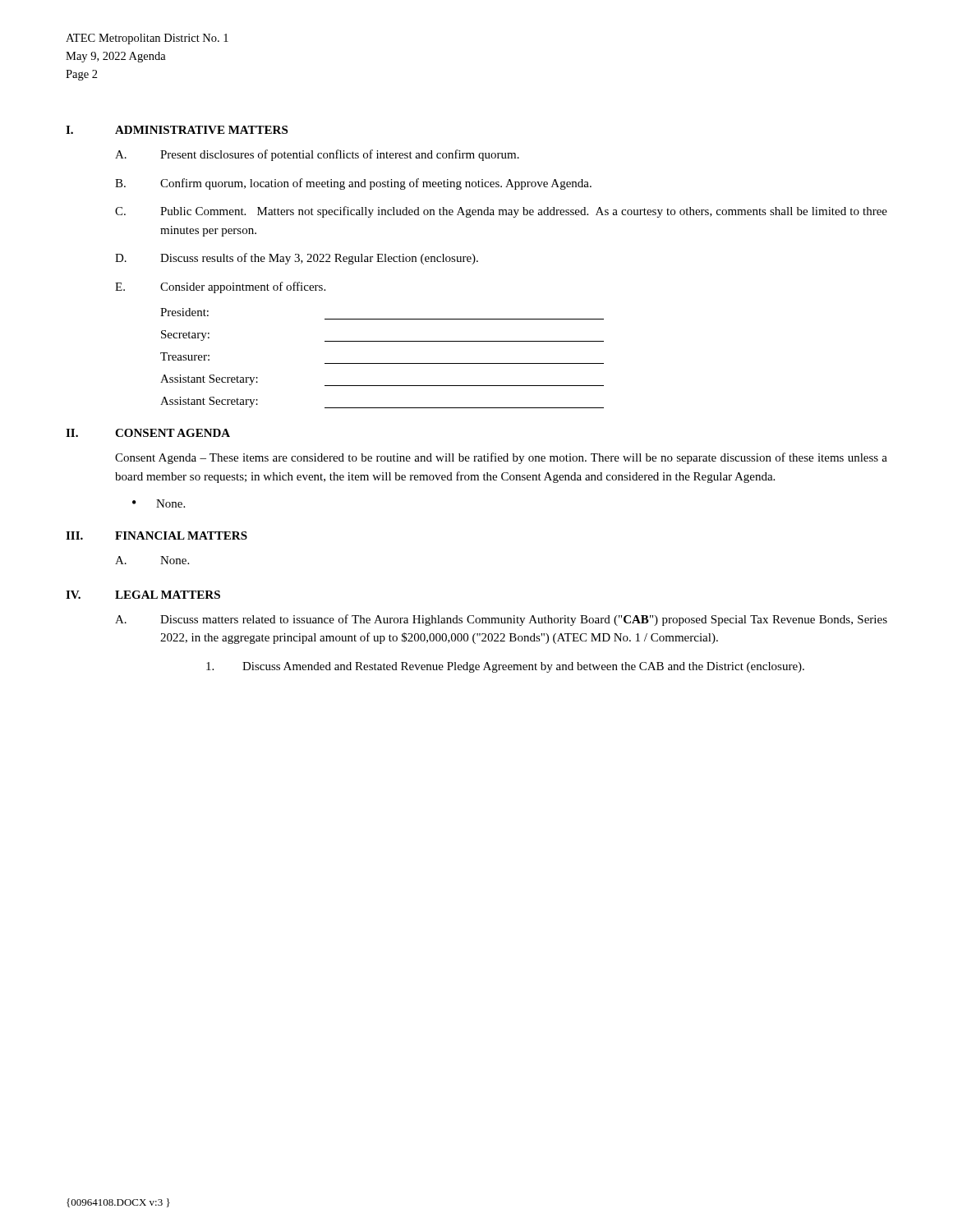
Task: Point to the block beginning "Discuss Amended and Restated Revenue"
Action: click(x=546, y=666)
